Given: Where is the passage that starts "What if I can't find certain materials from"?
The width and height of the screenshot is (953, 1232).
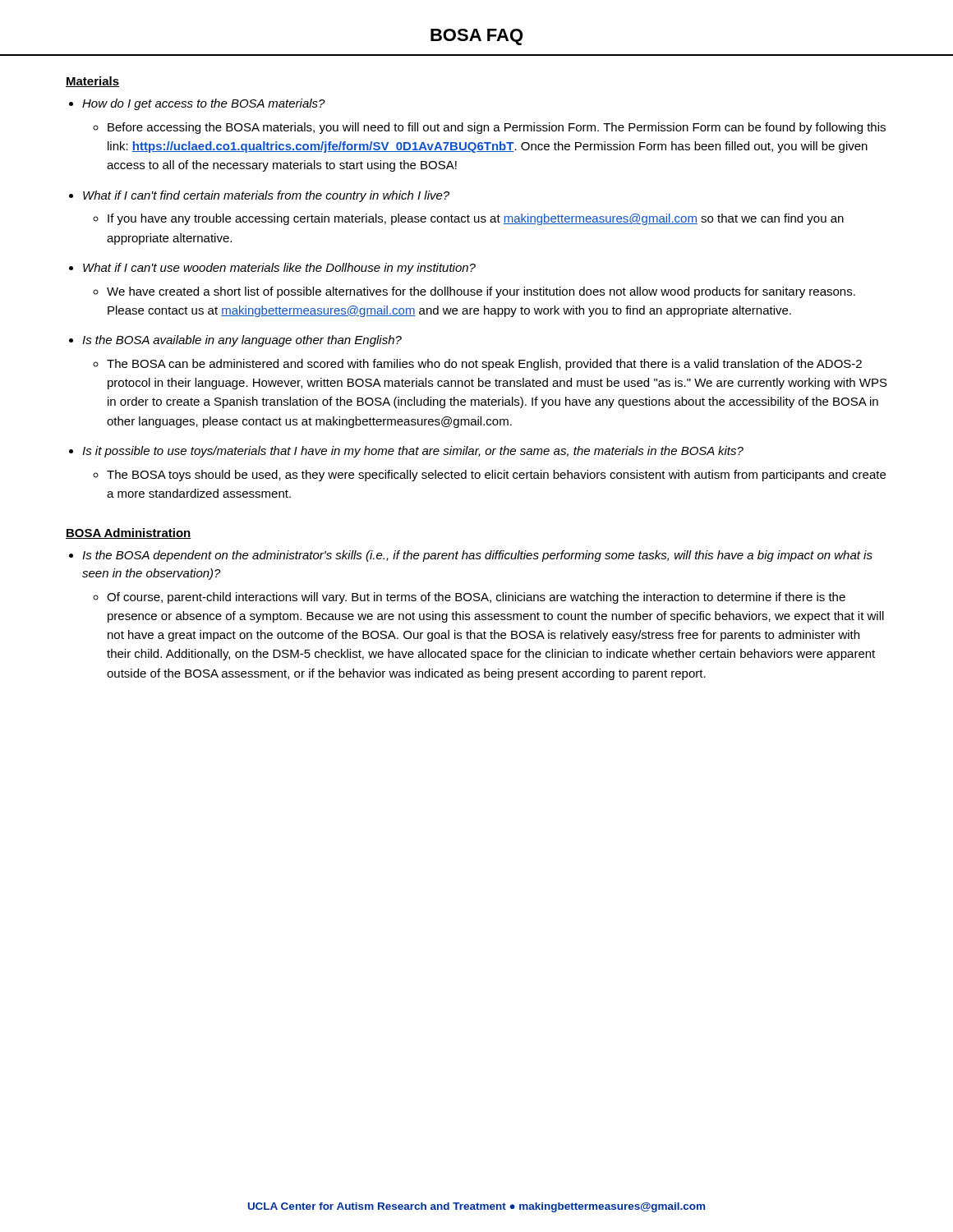Looking at the screenshot, I should point(485,217).
